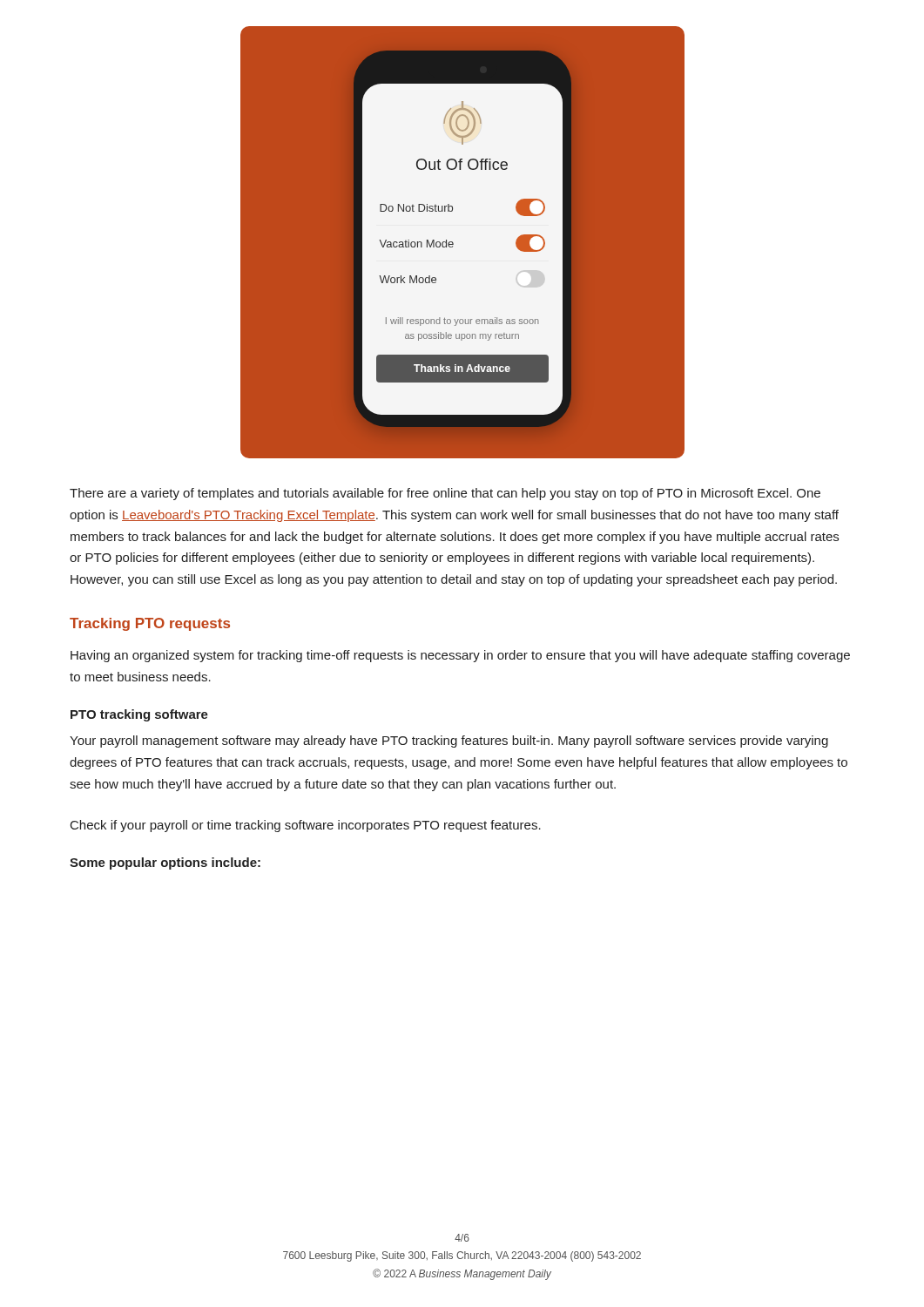Viewport: 924px width, 1307px height.
Task: Locate the passage starting "PTO tracking software"
Action: click(x=139, y=714)
